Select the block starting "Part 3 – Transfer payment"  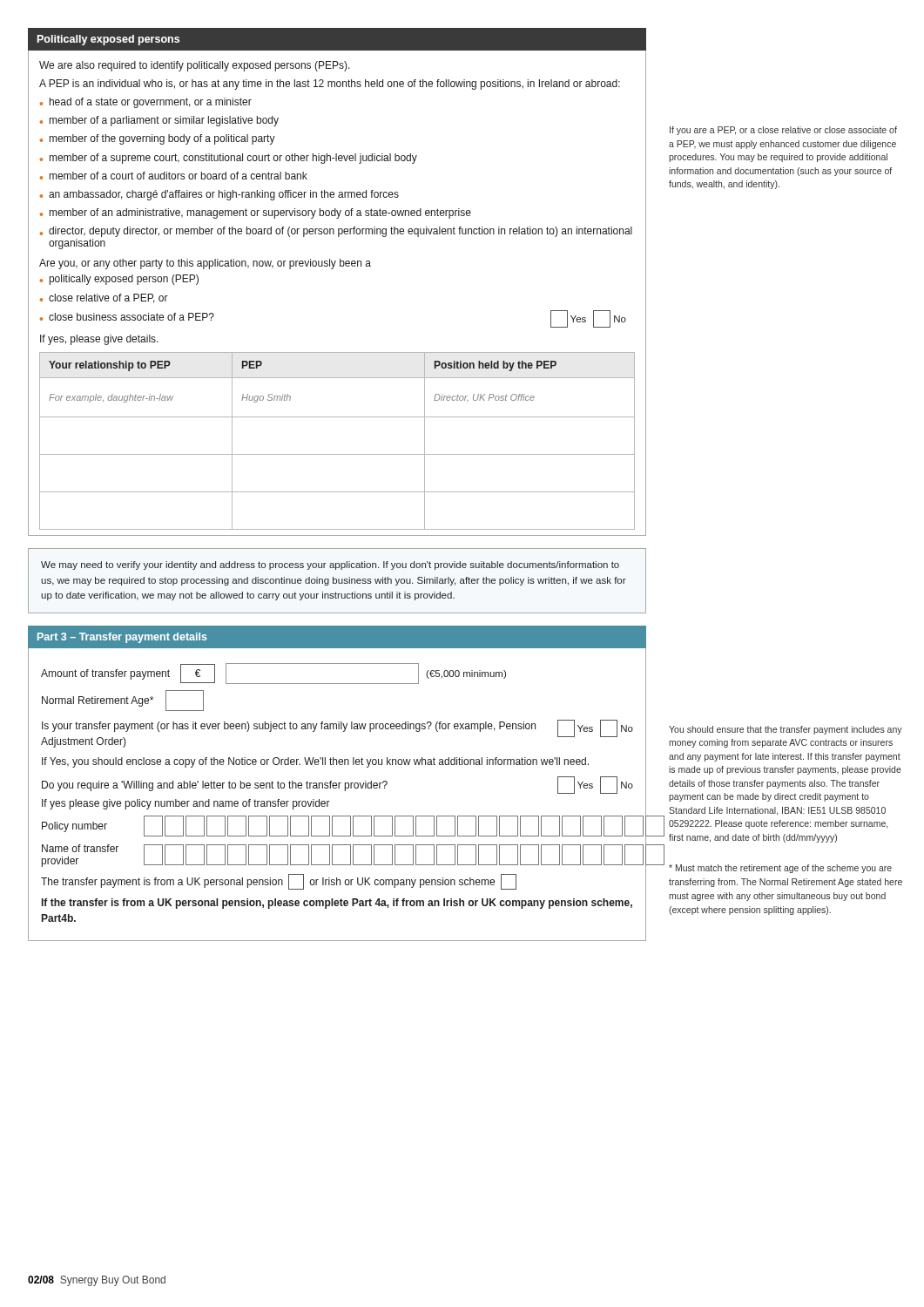(x=122, y=637)
